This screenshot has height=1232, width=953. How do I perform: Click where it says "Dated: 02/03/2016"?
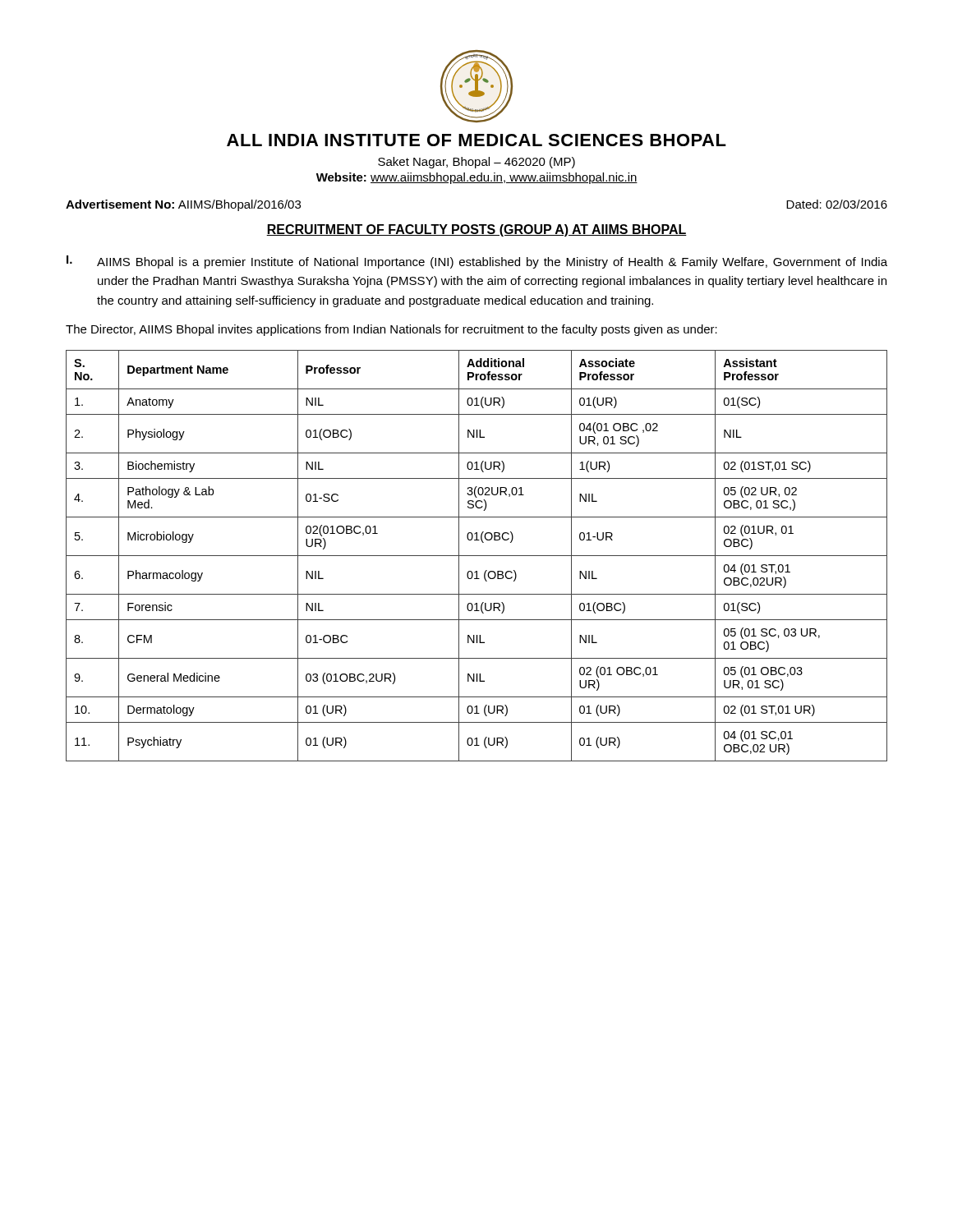837,204
